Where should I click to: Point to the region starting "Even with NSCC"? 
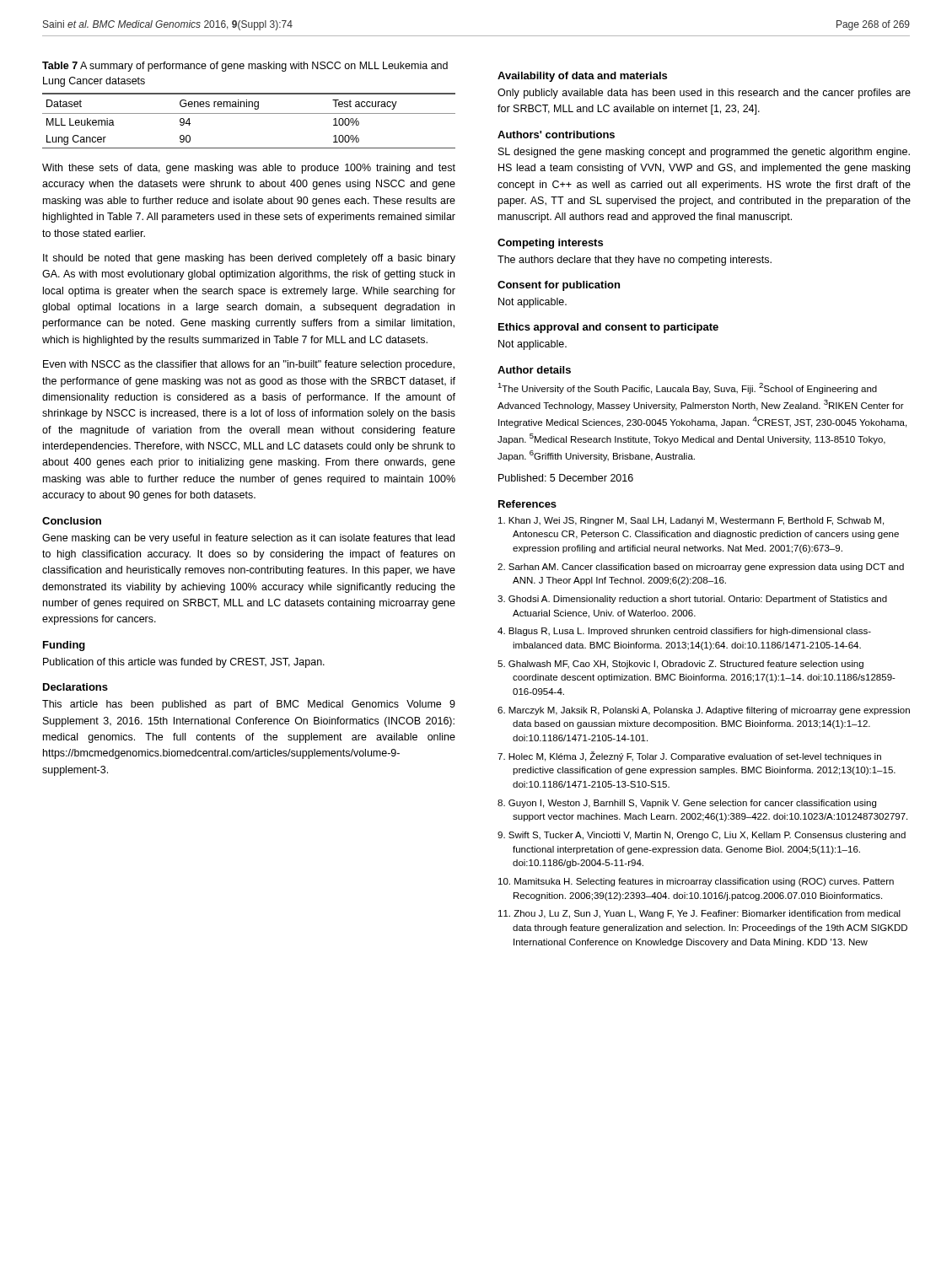249,430
